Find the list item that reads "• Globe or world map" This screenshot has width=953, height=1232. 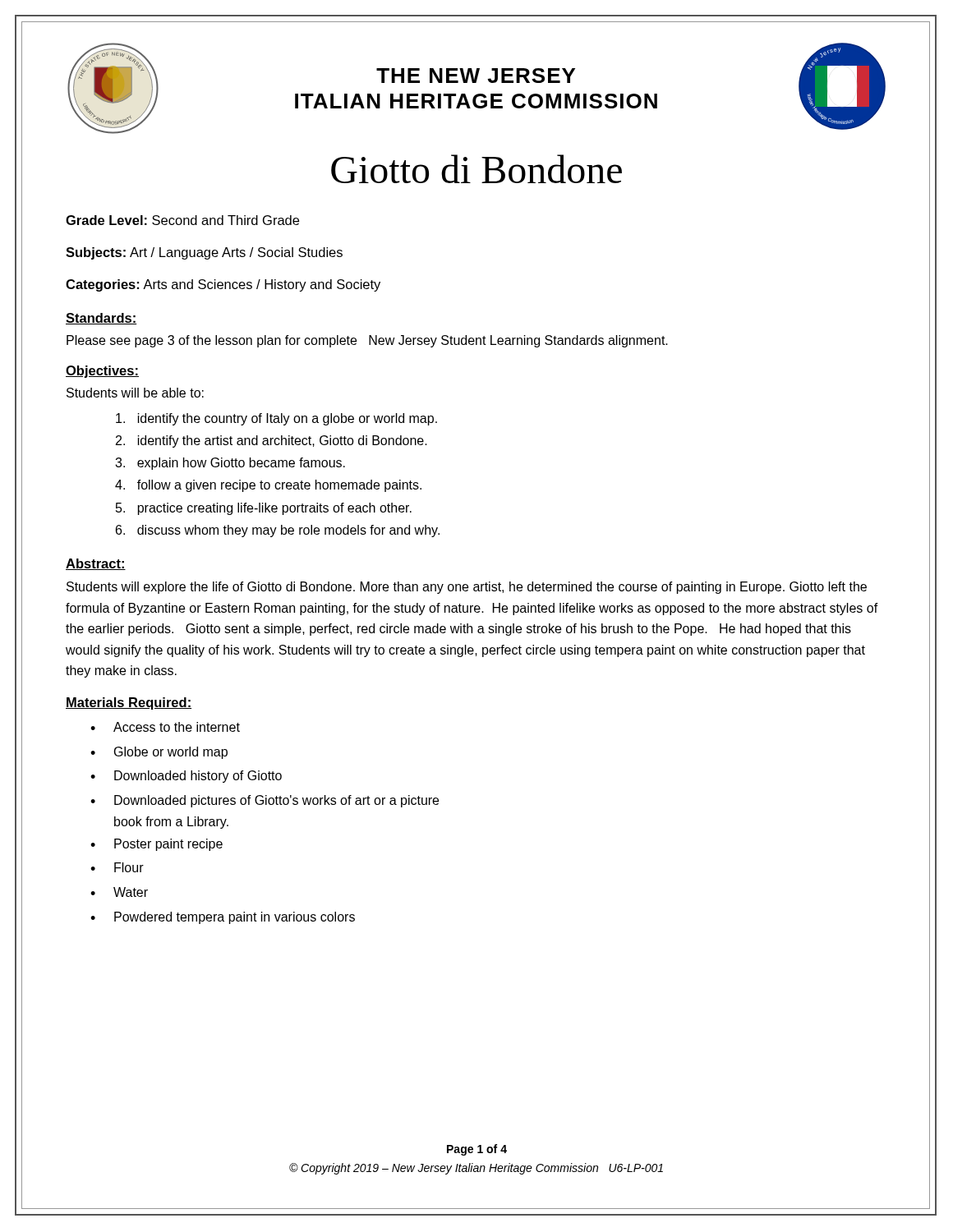tap(159, 754)
